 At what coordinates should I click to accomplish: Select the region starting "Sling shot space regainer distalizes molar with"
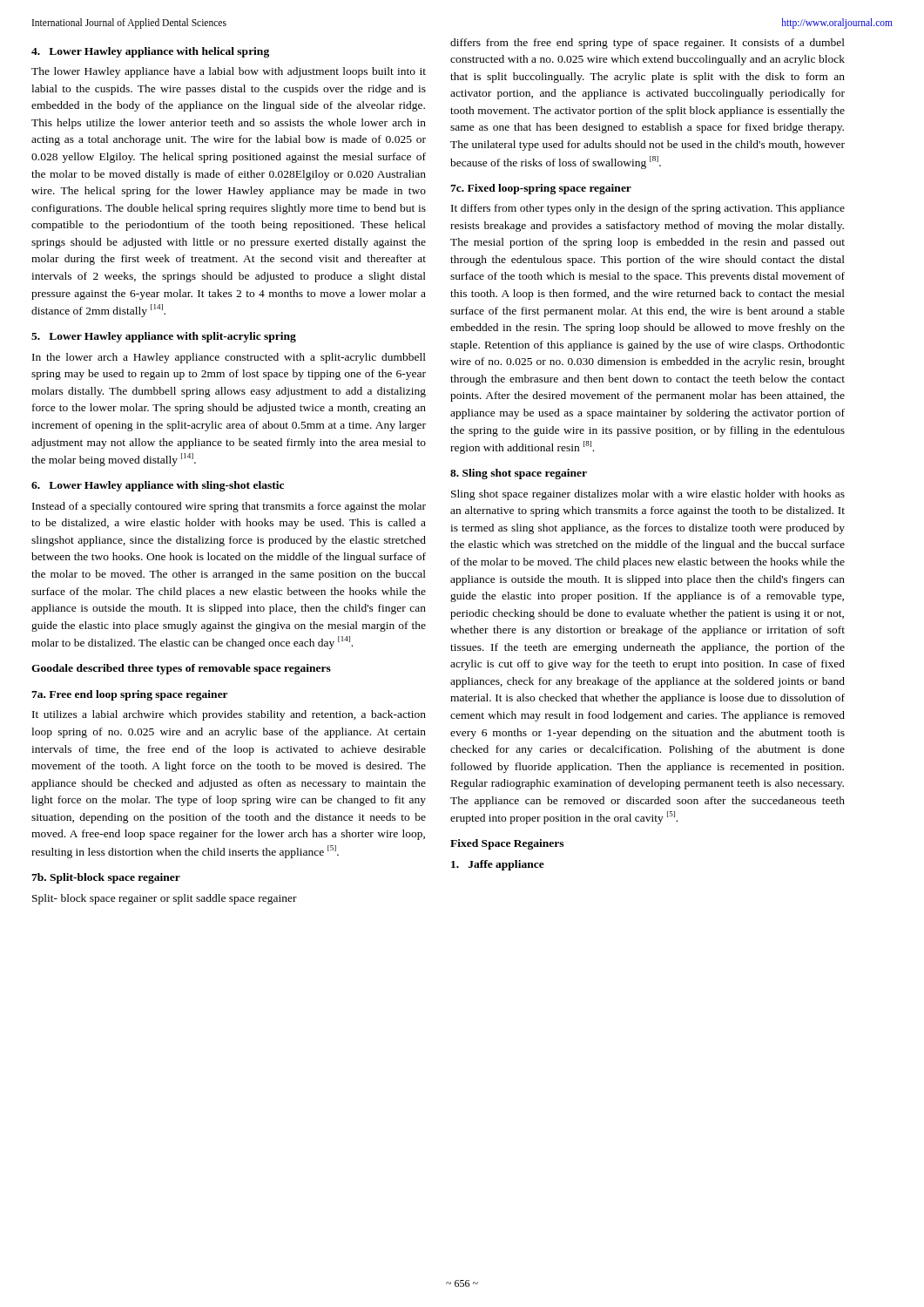[647, 656]
